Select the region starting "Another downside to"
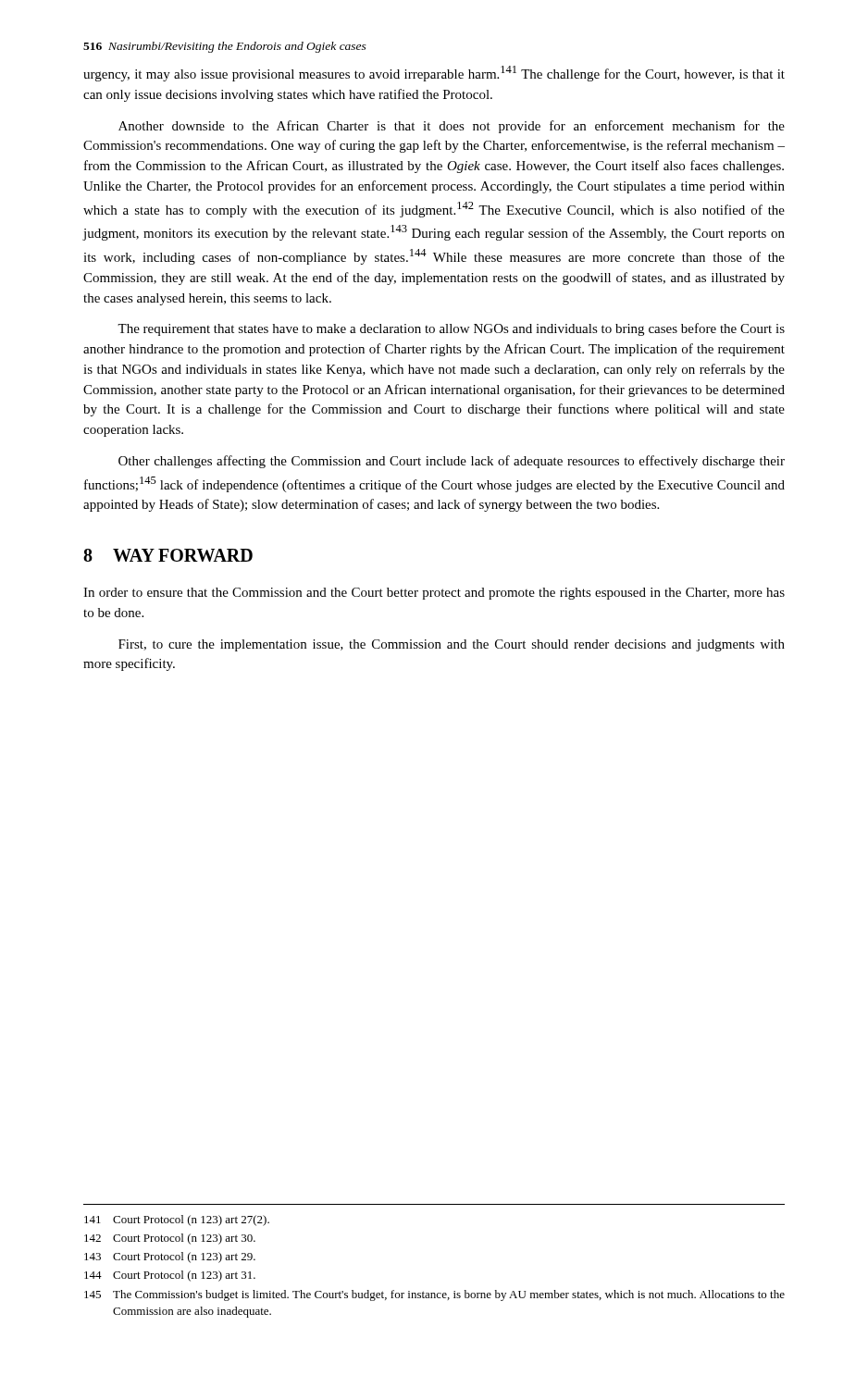This screenshot has height=1388, width=868. (434, 211)
